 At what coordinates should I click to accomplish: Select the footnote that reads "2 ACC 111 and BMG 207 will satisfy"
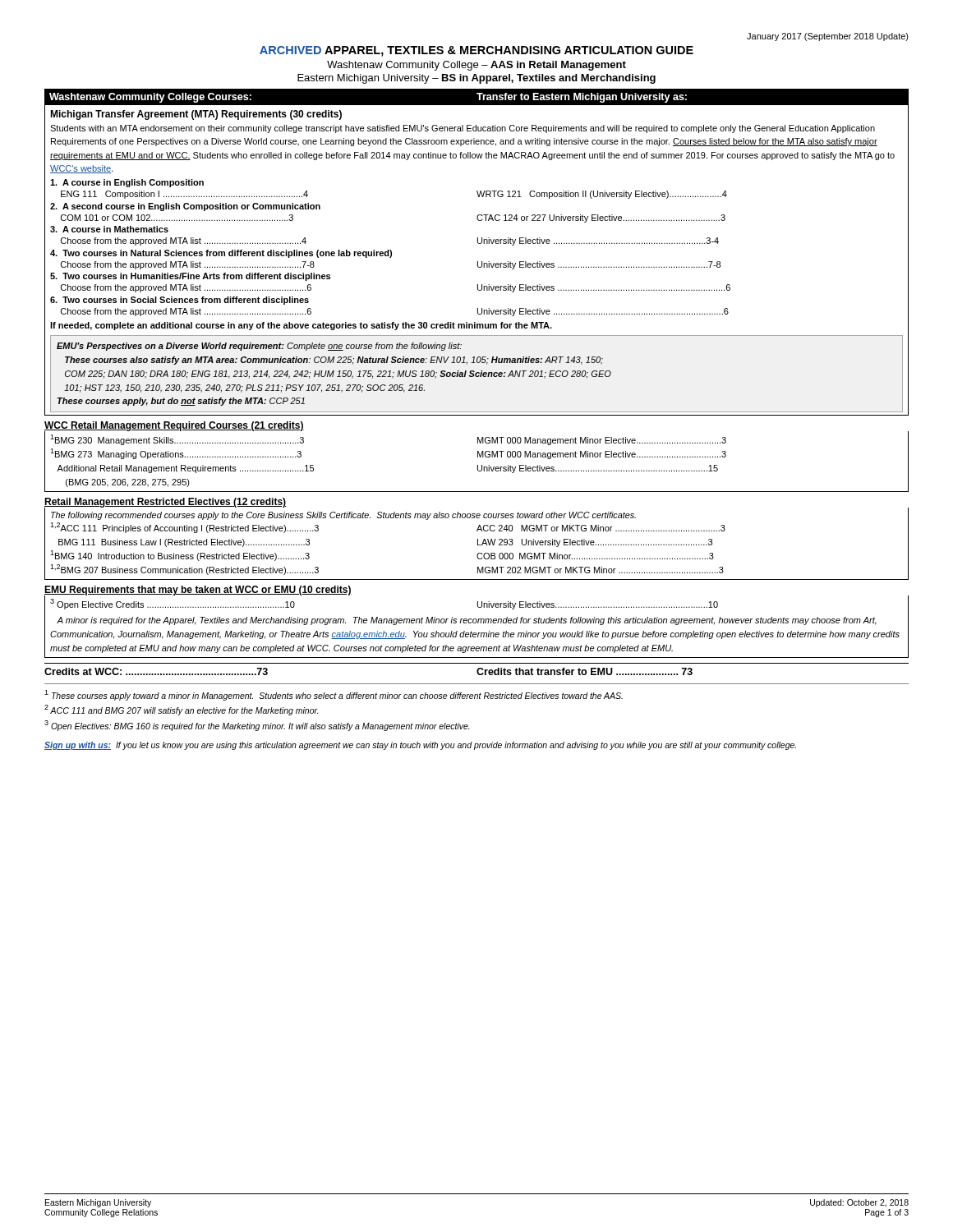click(x=182, y=709)
